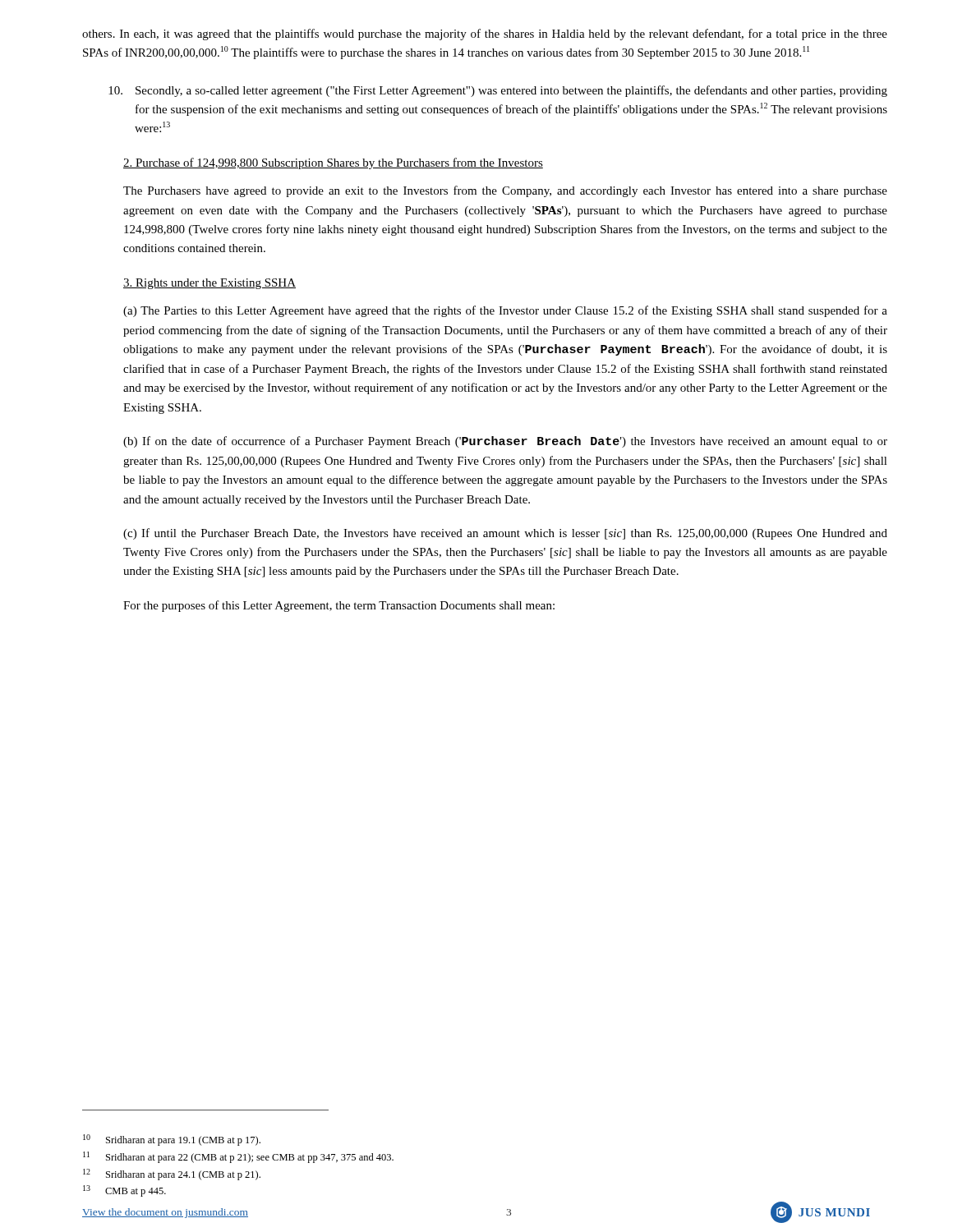The image size is (953, 1232).
Task: Click on the element starting "11 Sridharan at para 22"
Action: point(238,1157)
